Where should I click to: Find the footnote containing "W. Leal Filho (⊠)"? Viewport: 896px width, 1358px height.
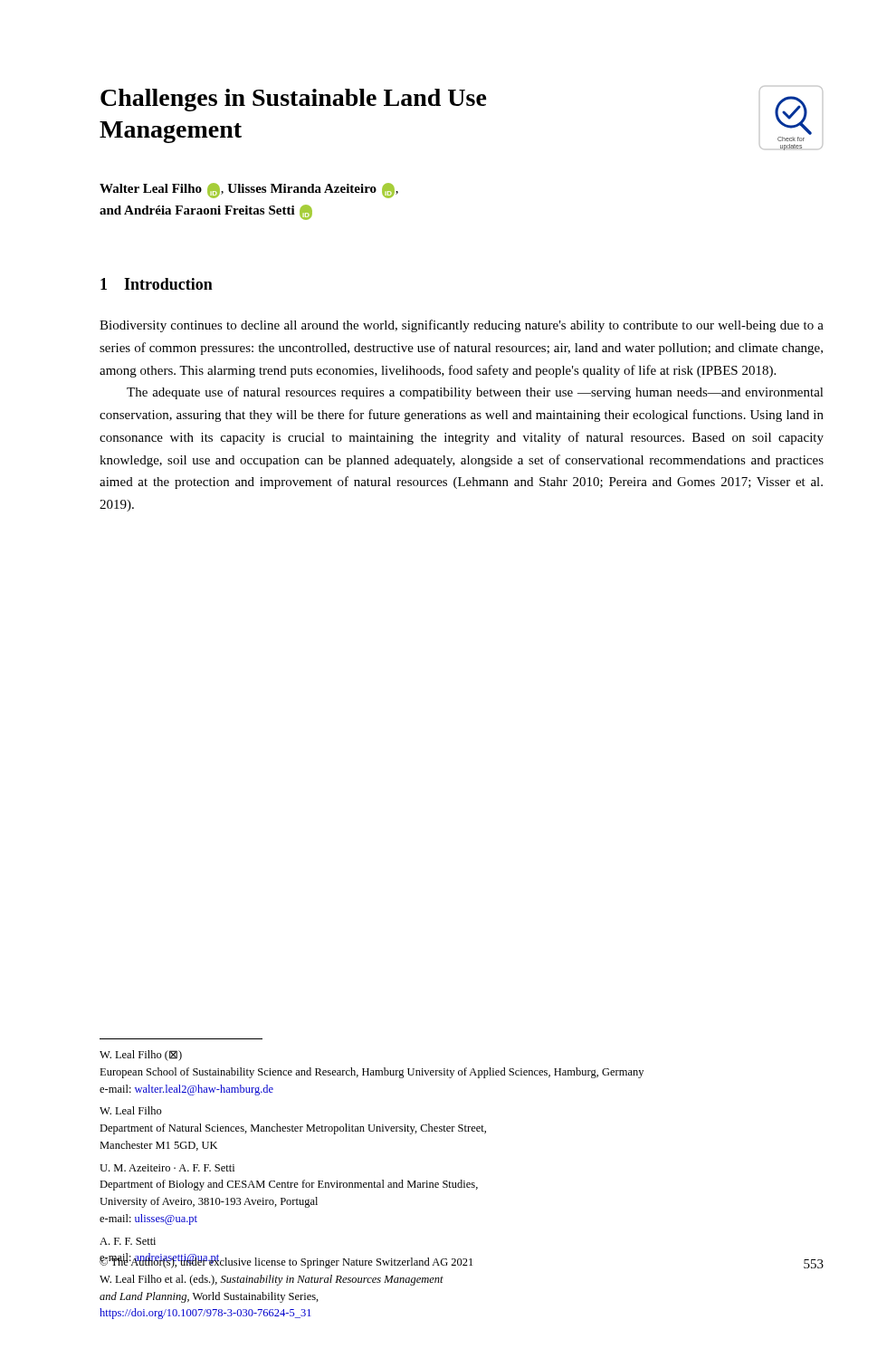372,1072
